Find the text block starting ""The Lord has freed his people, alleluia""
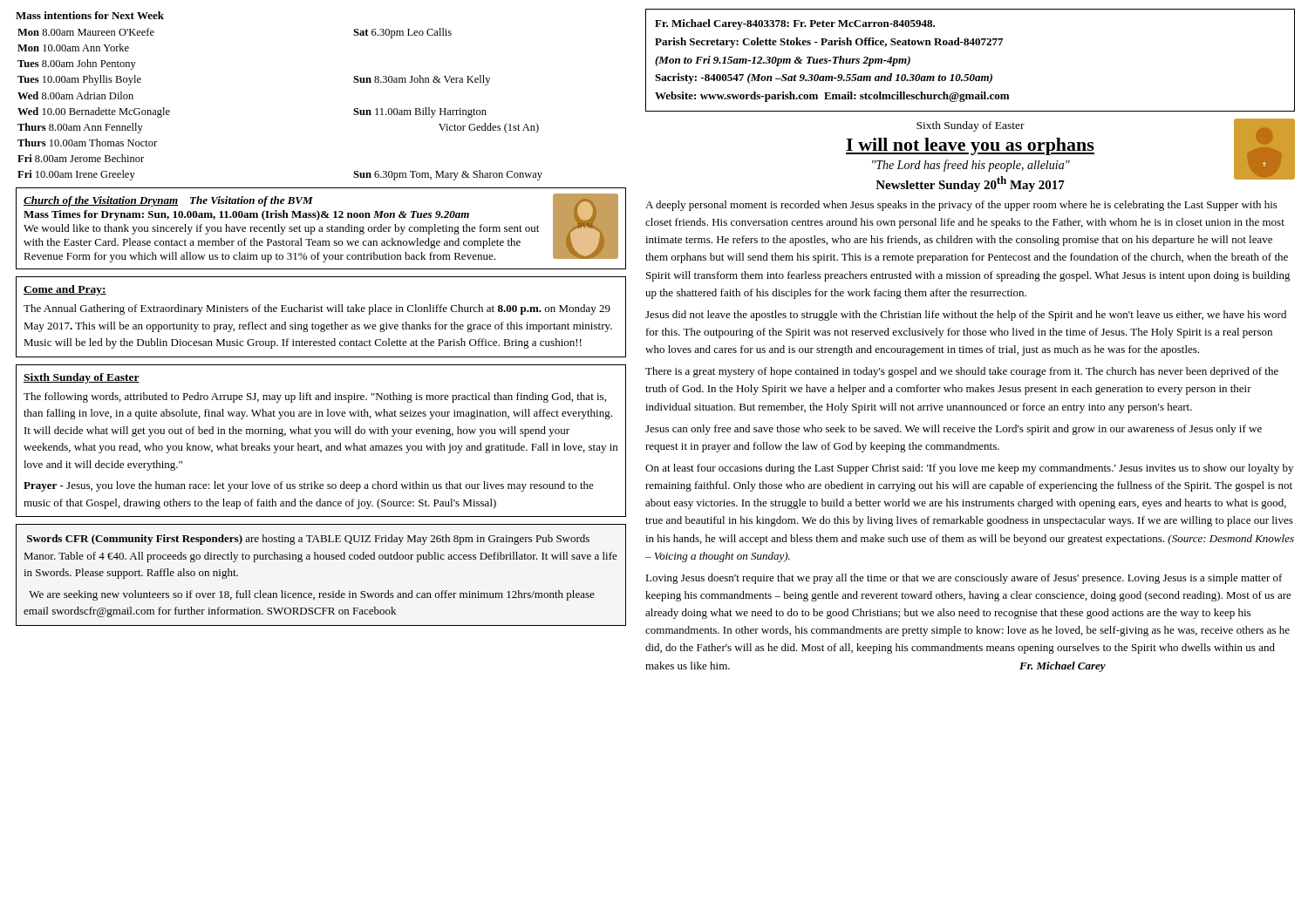 (x=970, y=165)
